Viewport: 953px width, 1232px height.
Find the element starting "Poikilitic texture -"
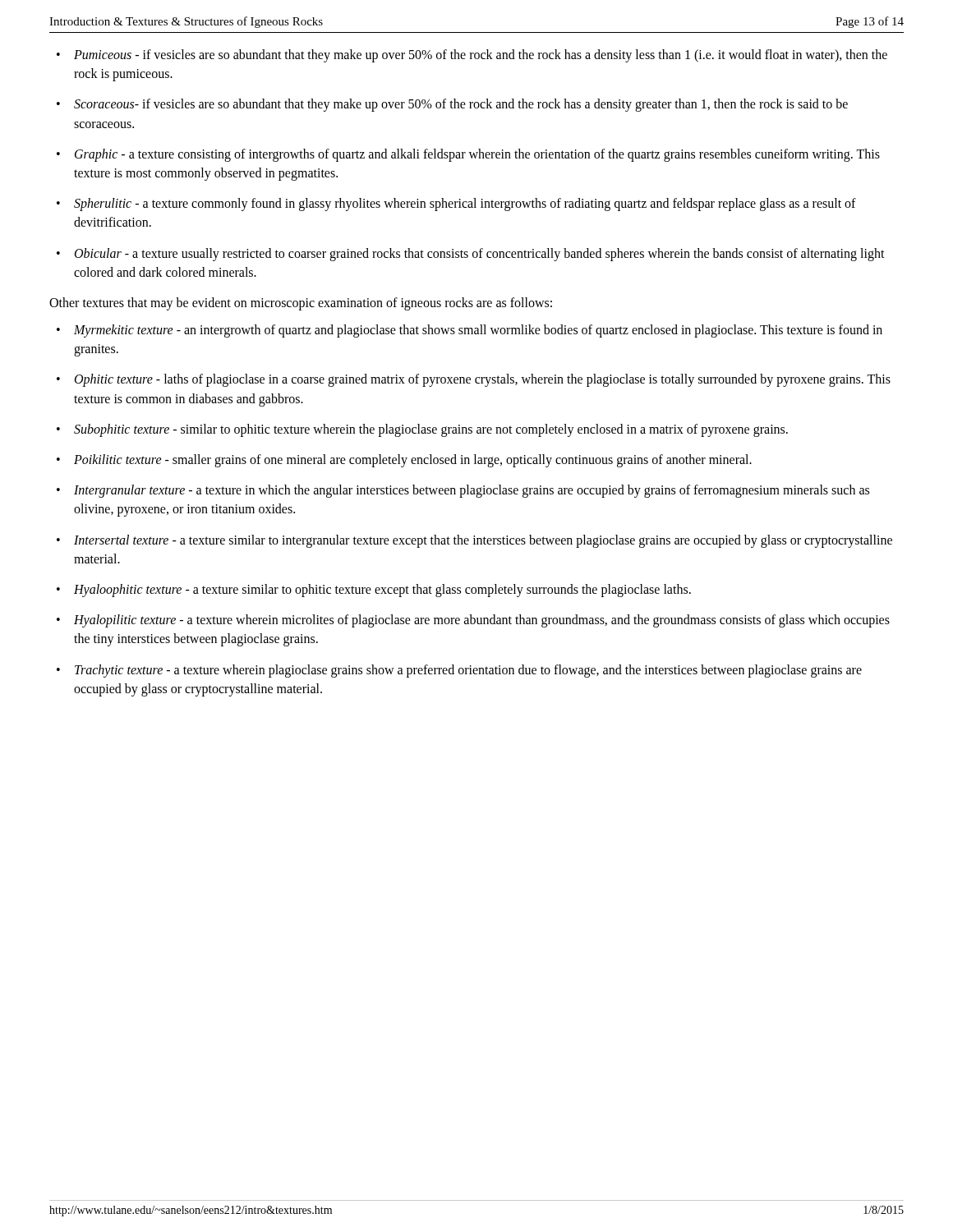coord(413,460)
